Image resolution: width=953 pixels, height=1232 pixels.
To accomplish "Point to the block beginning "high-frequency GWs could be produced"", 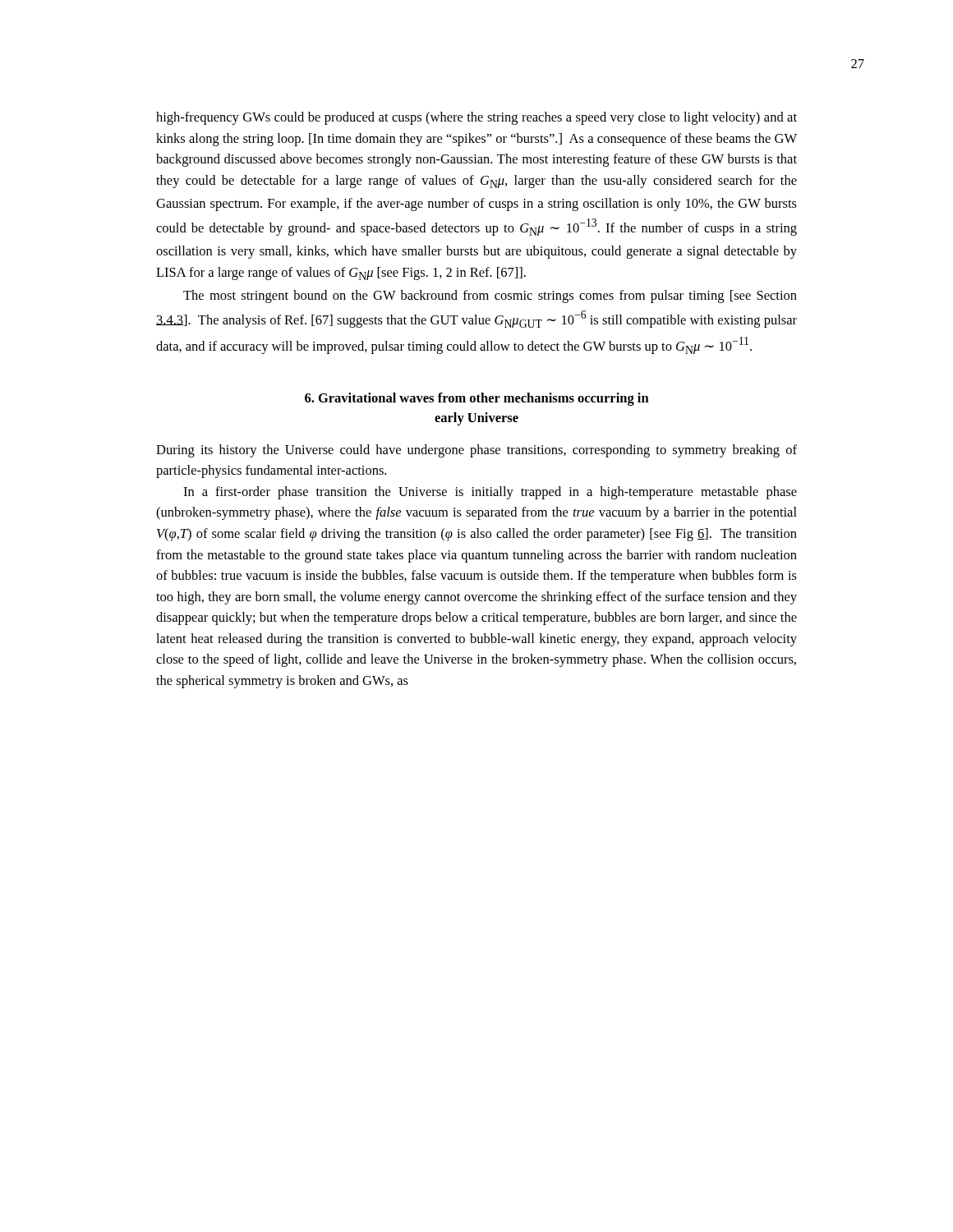I will (x=476, y=233).
